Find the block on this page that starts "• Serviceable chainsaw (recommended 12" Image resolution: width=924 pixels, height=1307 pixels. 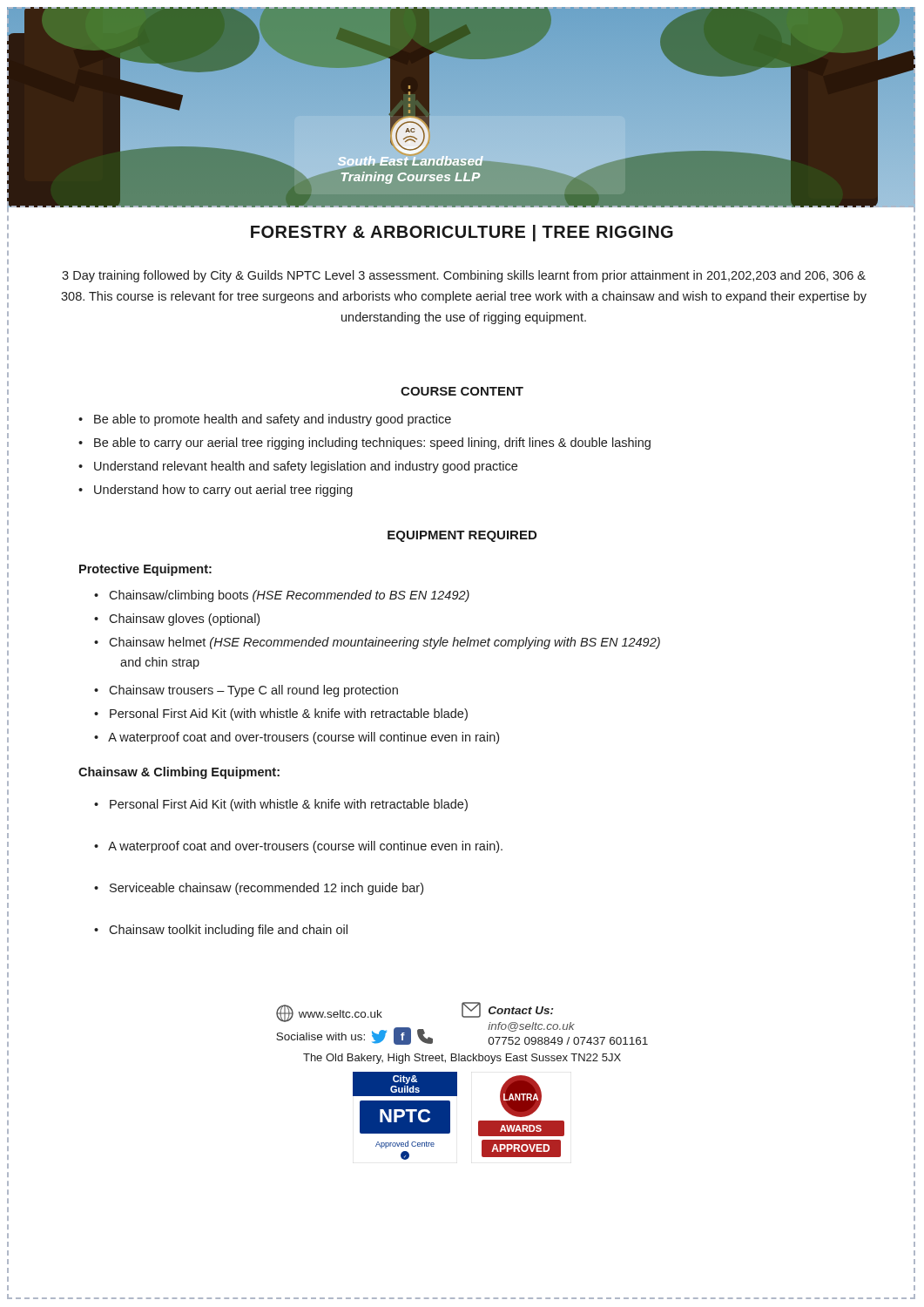click(x=259, y=888)
